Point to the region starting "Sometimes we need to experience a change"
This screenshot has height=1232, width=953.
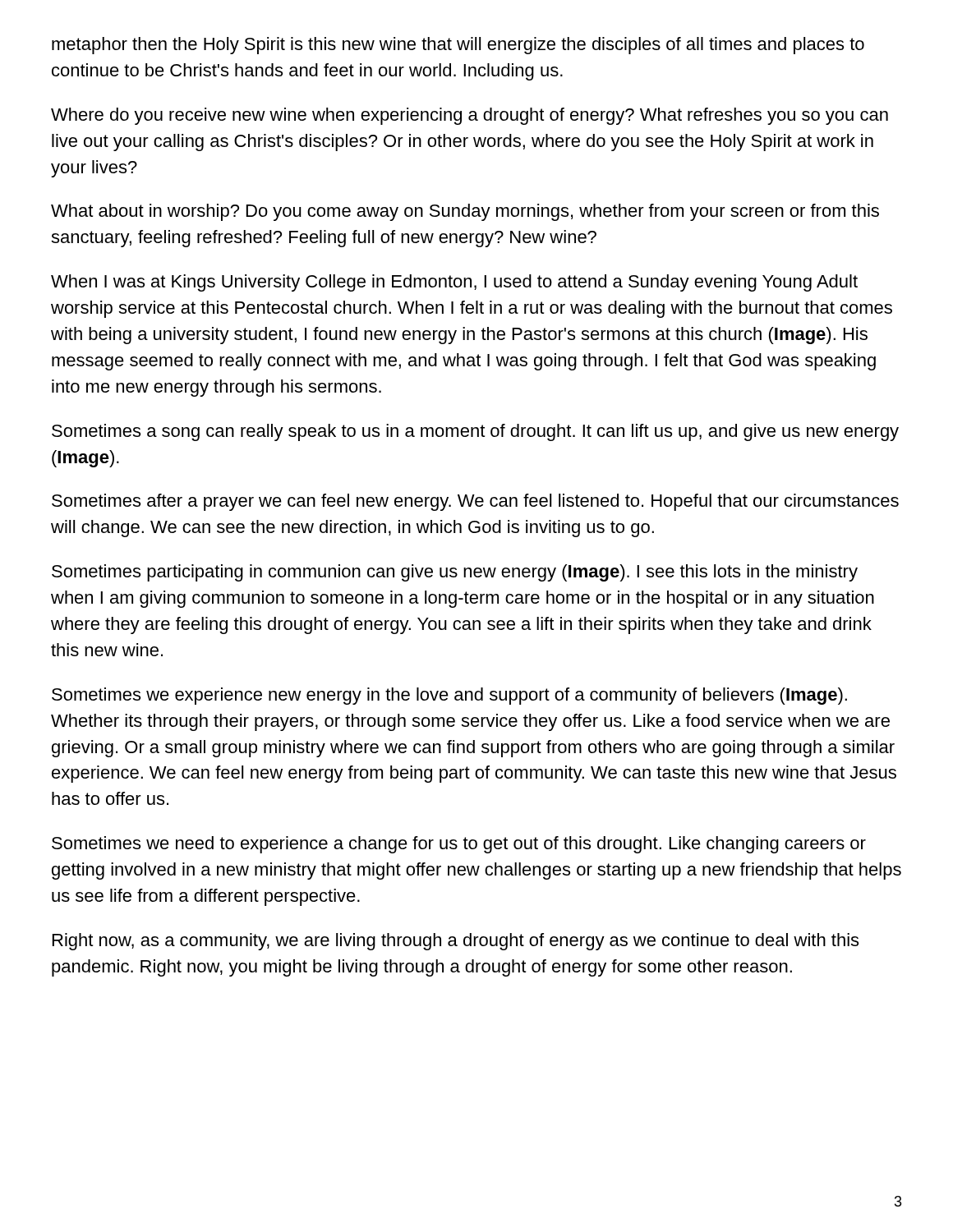476,870
